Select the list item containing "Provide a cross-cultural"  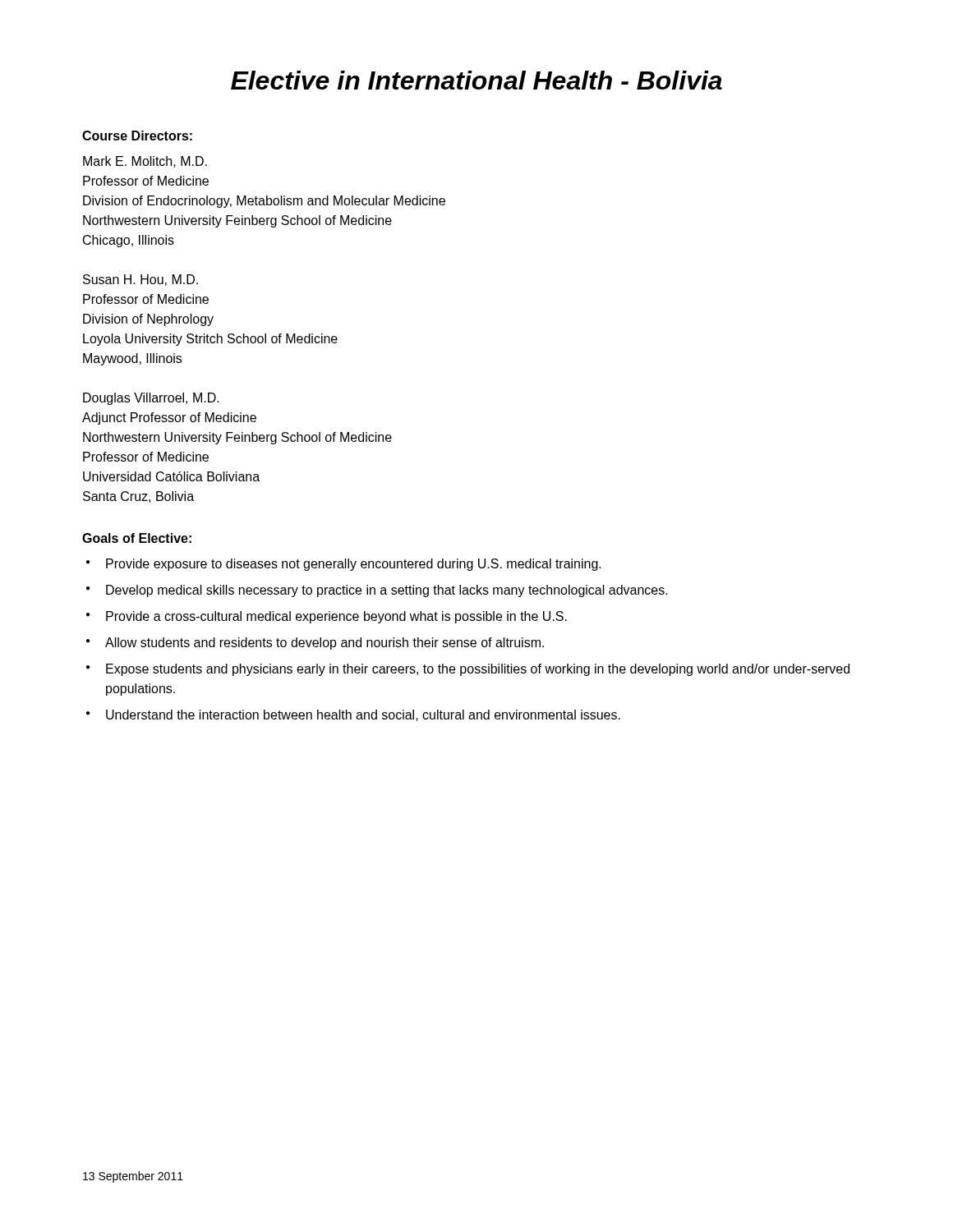[x=336, y=616]
